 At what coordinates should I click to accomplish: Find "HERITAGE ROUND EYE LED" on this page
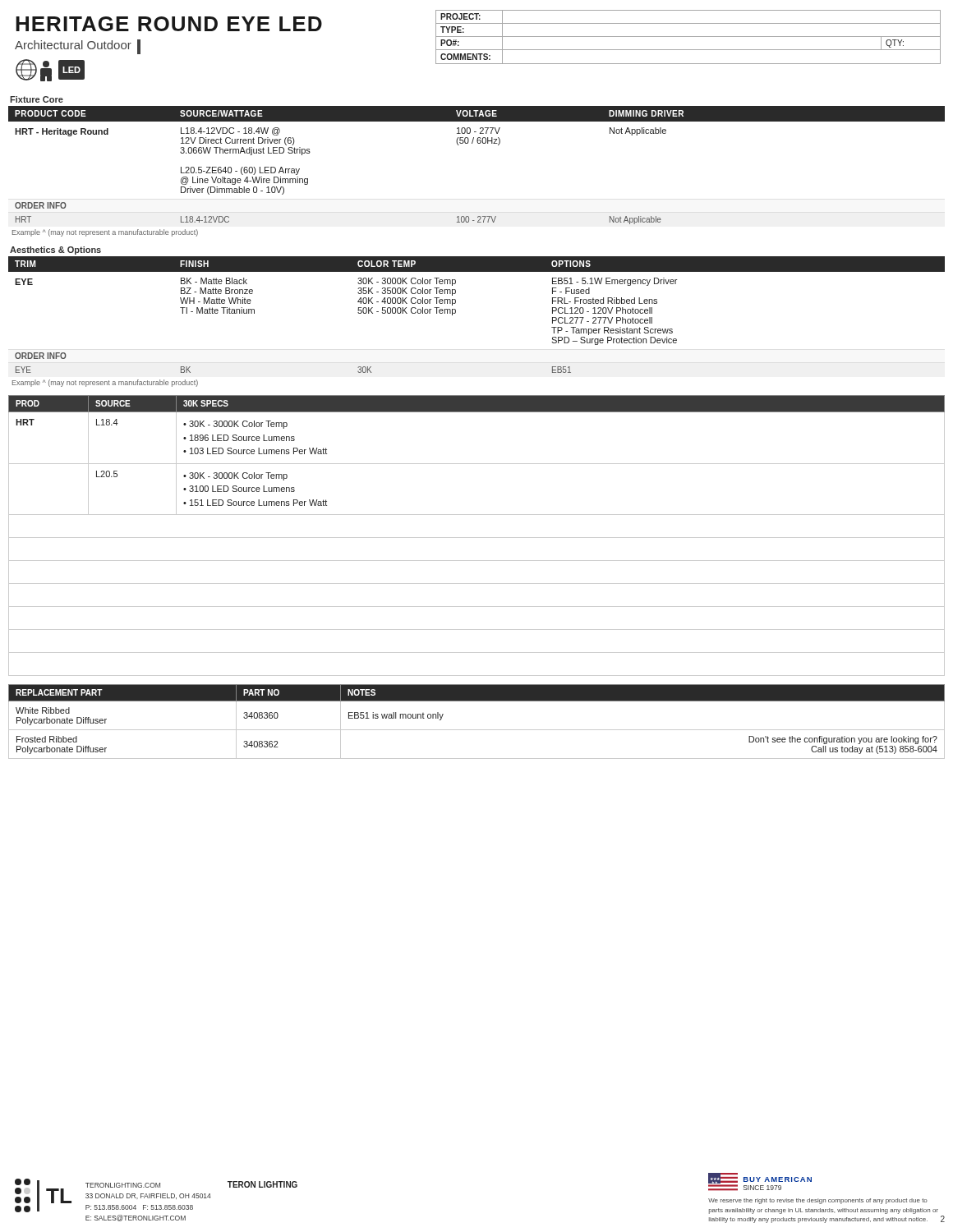point(169,24)
